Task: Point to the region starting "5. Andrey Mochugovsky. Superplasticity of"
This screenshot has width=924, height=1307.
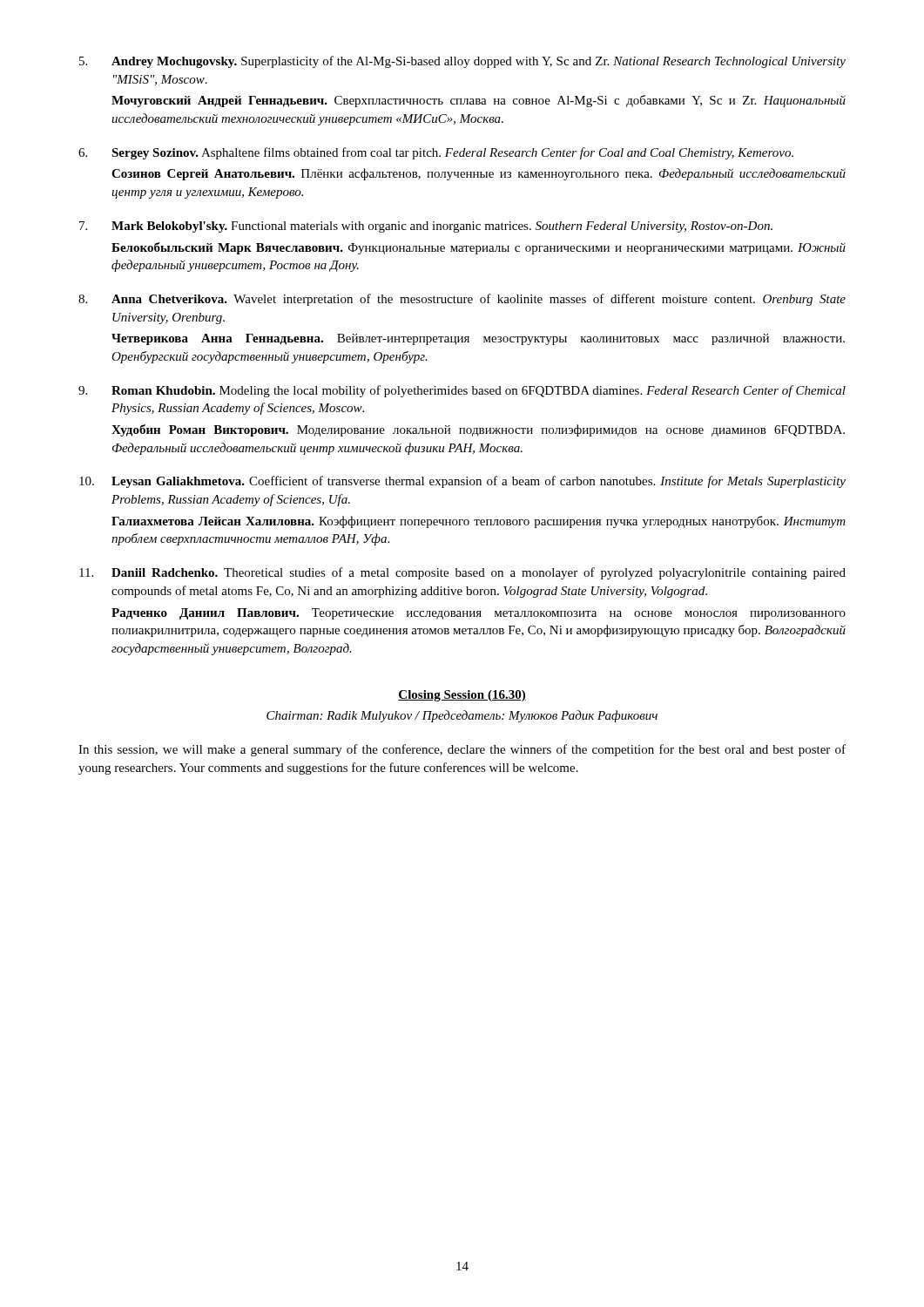Action: [462, 92]
